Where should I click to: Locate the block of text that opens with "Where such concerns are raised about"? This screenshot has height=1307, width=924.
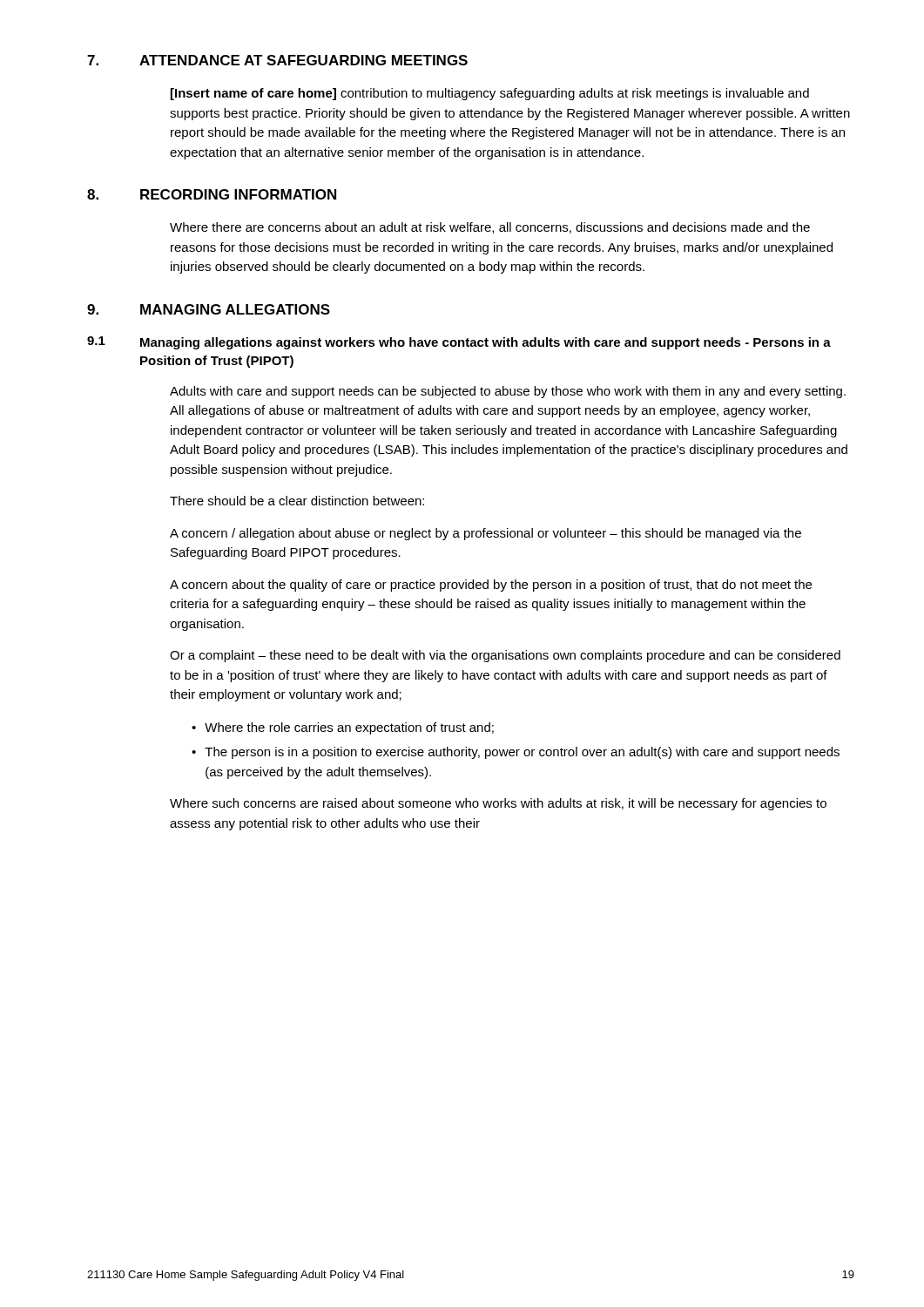pos(498,813)
